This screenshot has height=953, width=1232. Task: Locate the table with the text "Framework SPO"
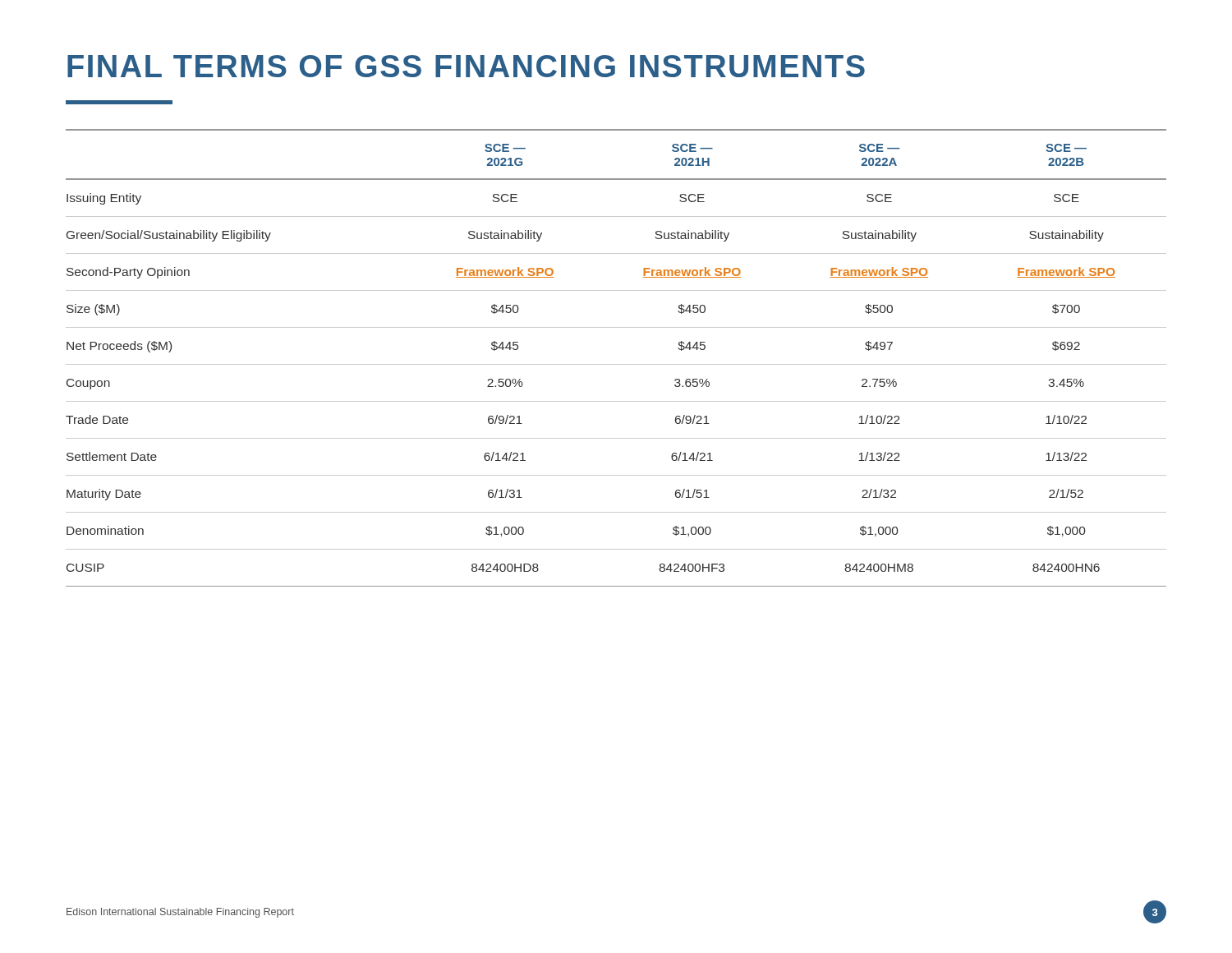616,358
